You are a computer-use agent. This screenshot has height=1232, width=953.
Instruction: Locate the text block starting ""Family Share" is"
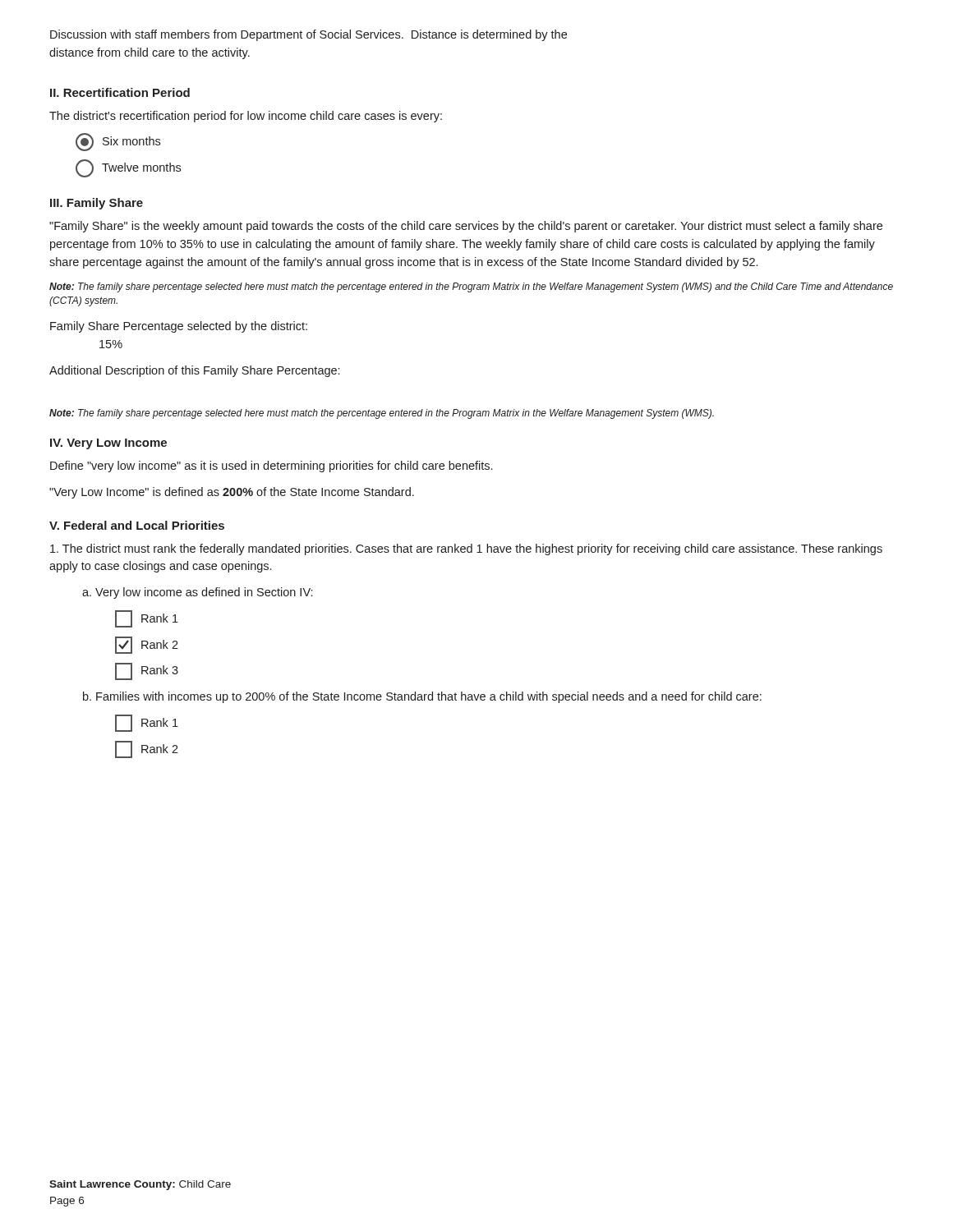pos(466,244)
